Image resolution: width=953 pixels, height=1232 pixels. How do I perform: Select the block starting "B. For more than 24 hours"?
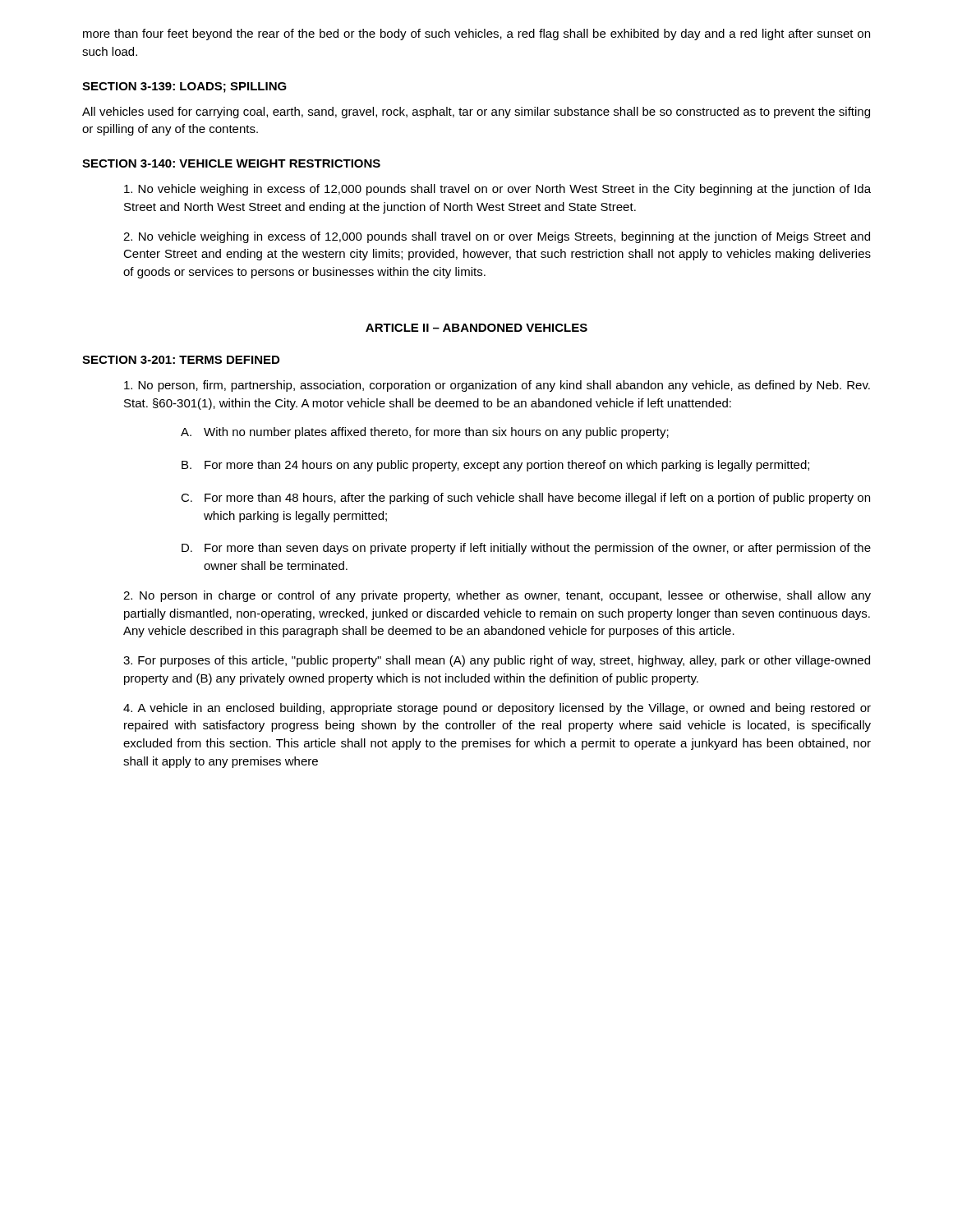click(x=526, y=465)
